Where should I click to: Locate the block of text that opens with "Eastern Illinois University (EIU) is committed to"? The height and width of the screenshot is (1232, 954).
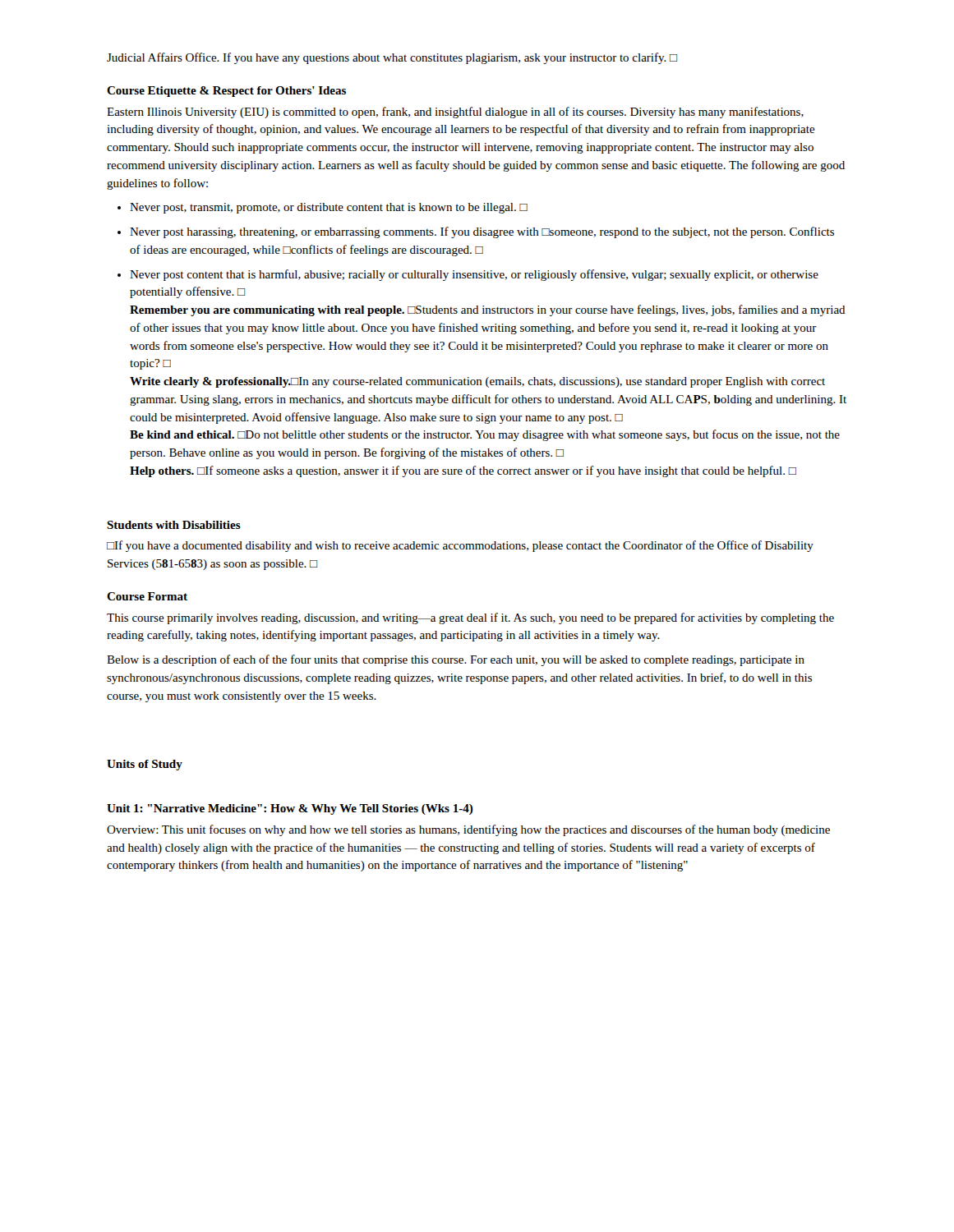(477, 148)
